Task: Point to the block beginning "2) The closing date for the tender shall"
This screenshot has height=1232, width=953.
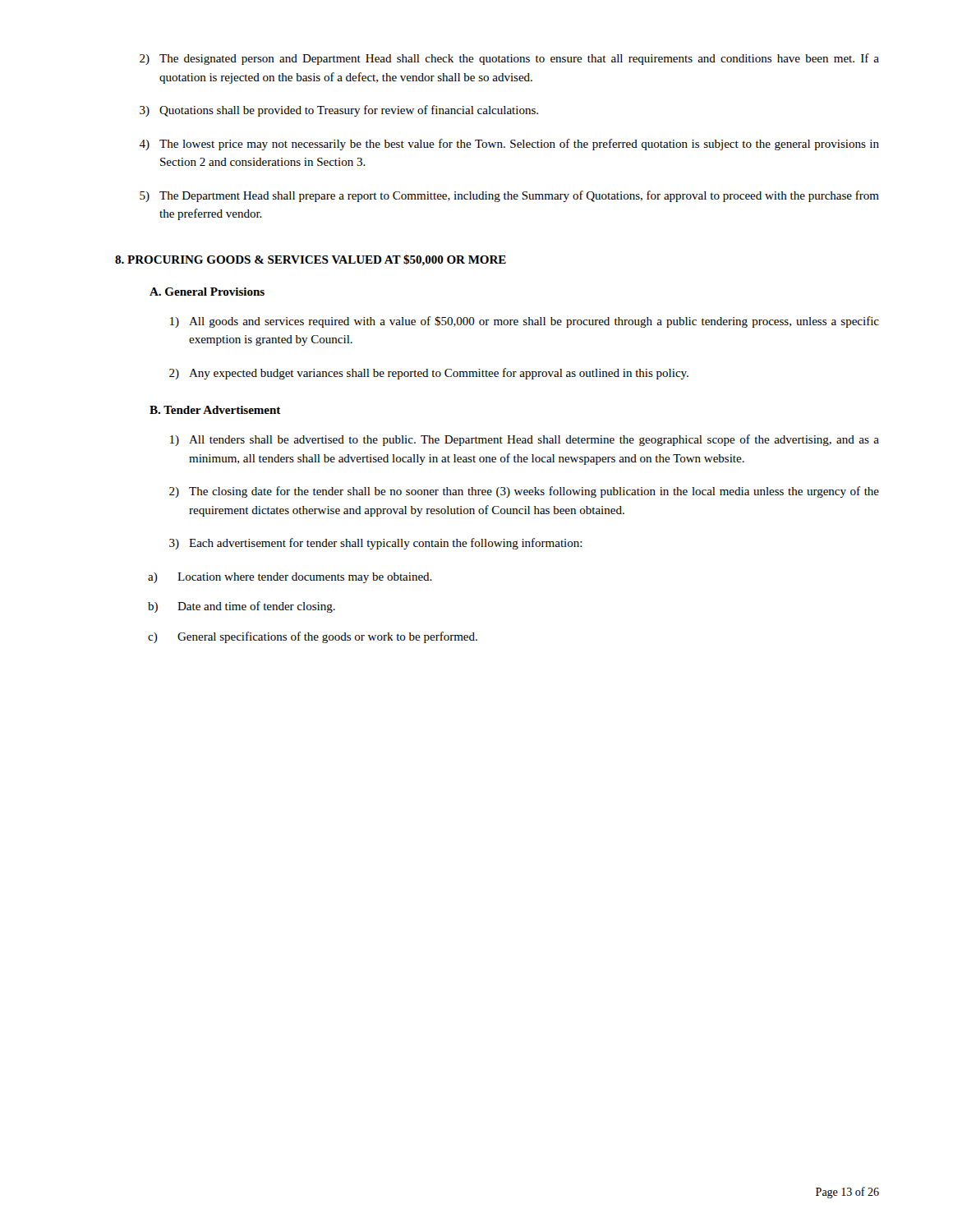Action: [x=514, y=501]
